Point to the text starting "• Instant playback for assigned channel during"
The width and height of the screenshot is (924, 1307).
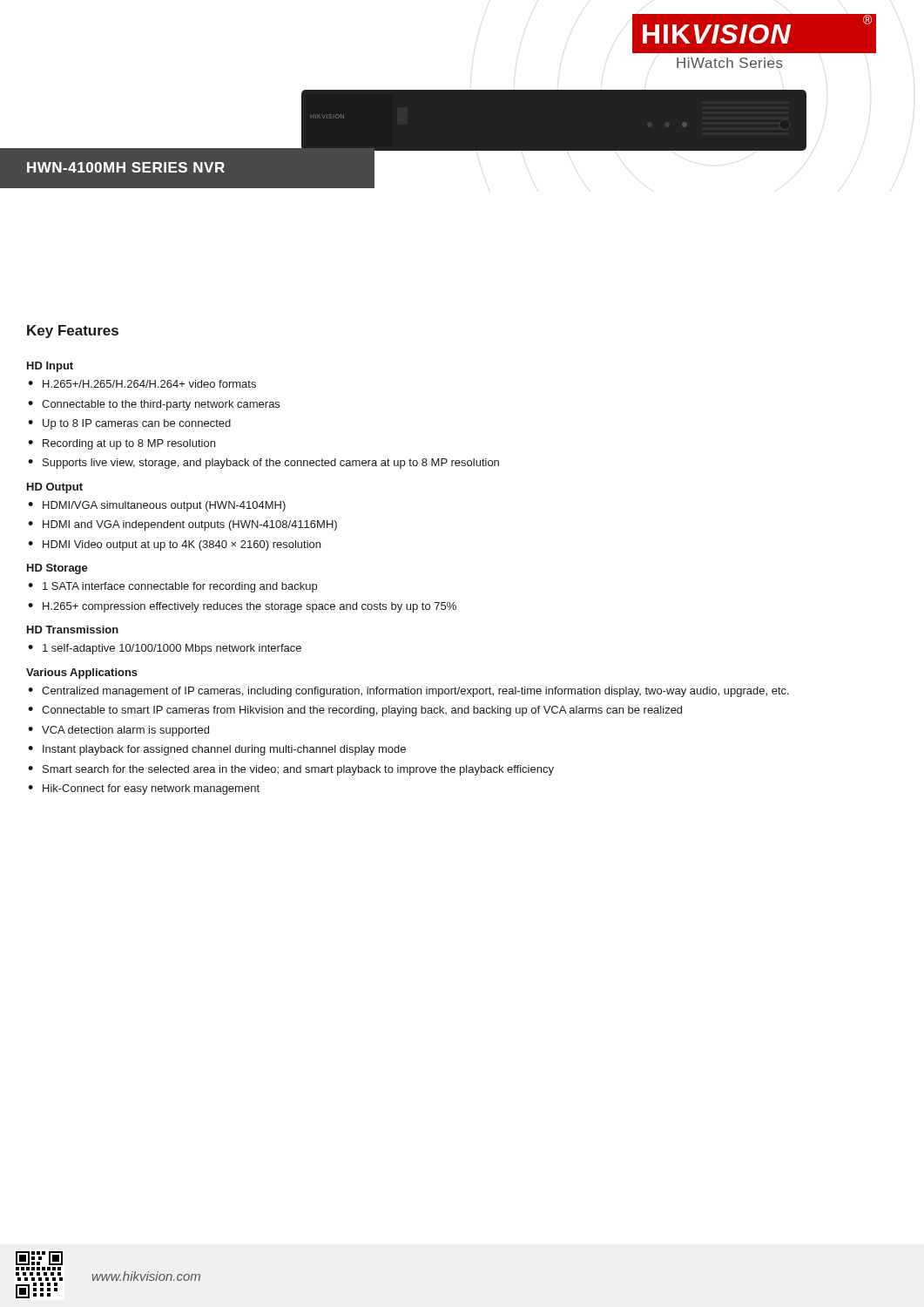coord(217,749)
